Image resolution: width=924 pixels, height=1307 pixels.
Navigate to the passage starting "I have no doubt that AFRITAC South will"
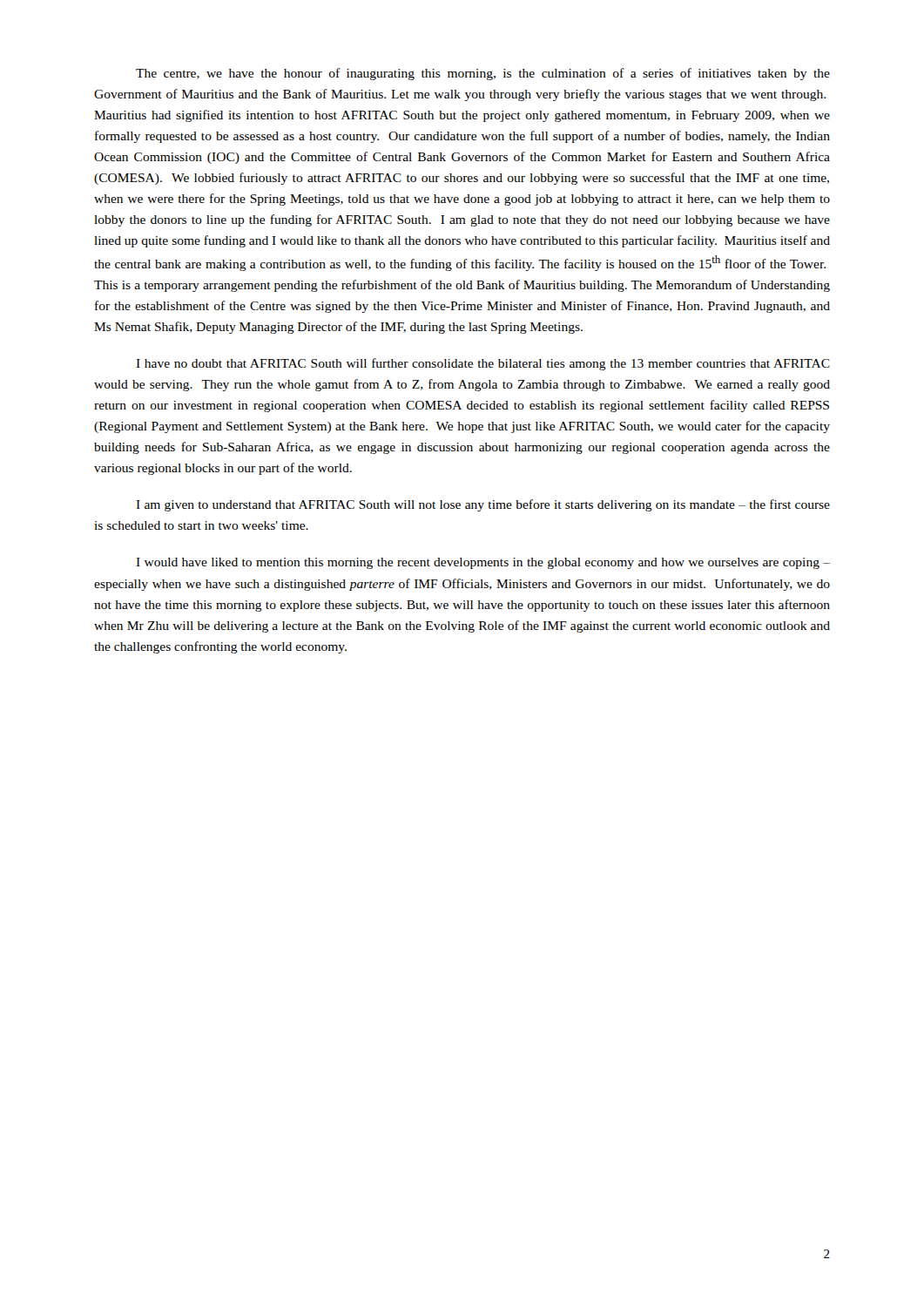tap(462, 416)
